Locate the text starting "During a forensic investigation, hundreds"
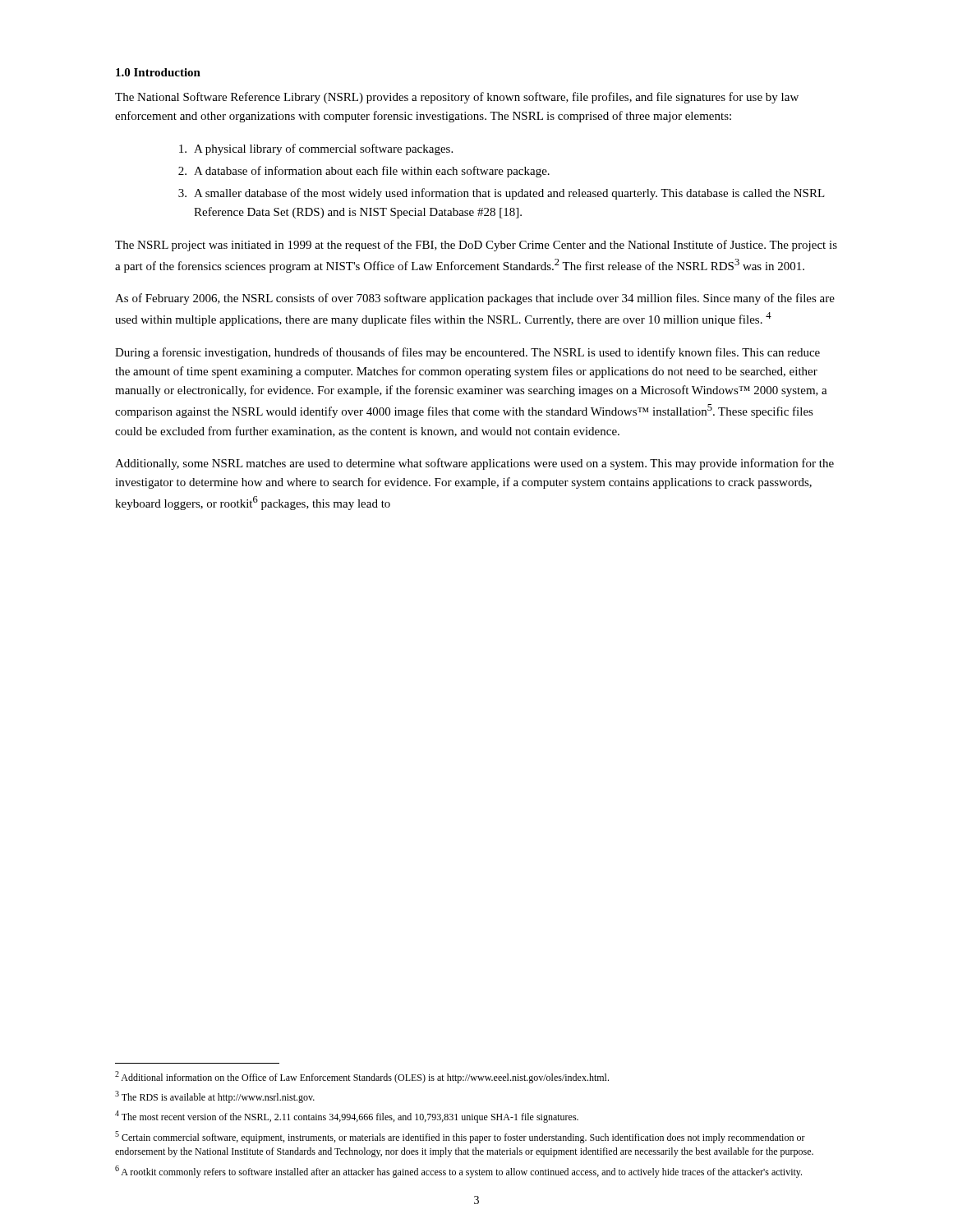 pos(471,391)
